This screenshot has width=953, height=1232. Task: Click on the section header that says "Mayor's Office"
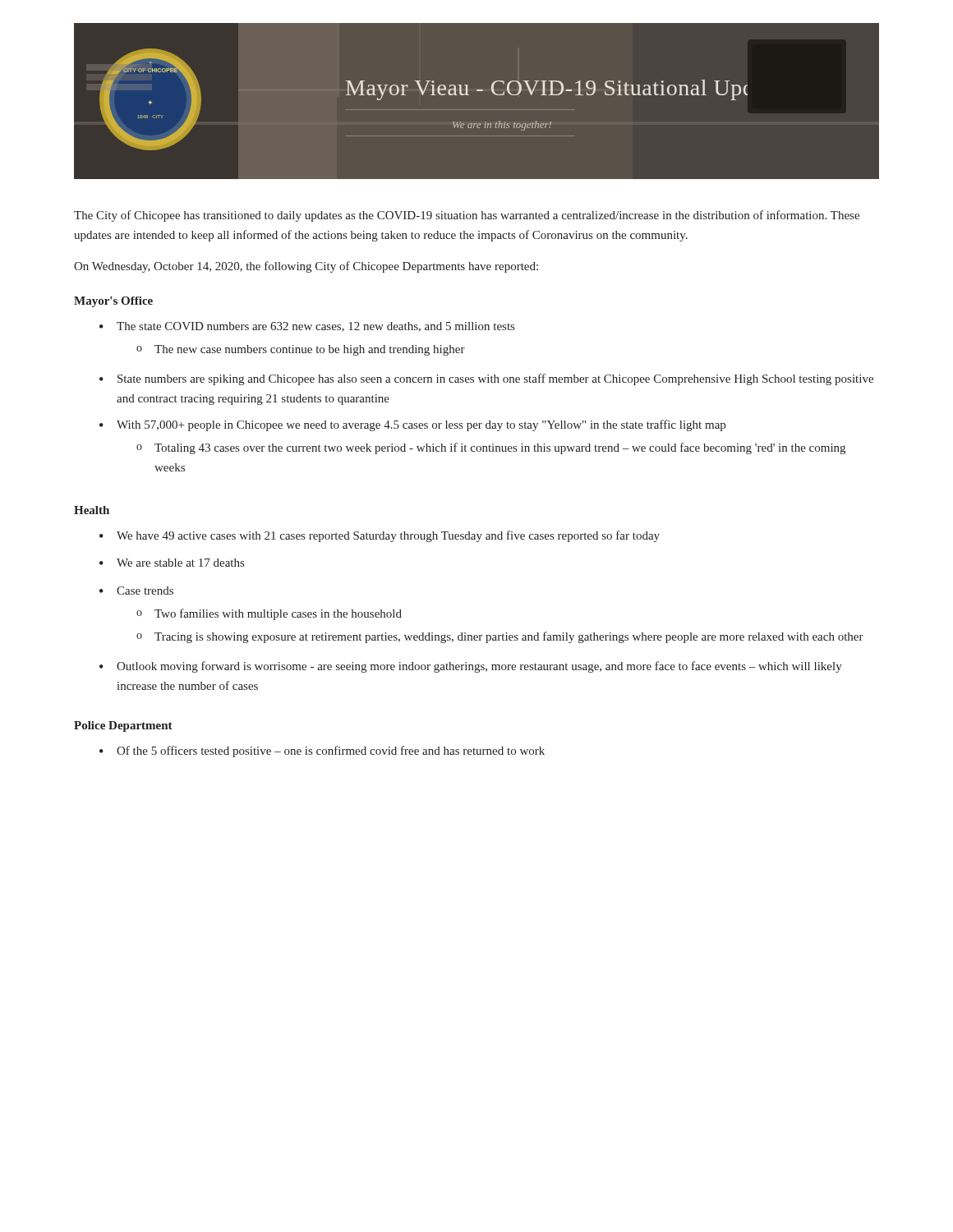tap(113, 301)
